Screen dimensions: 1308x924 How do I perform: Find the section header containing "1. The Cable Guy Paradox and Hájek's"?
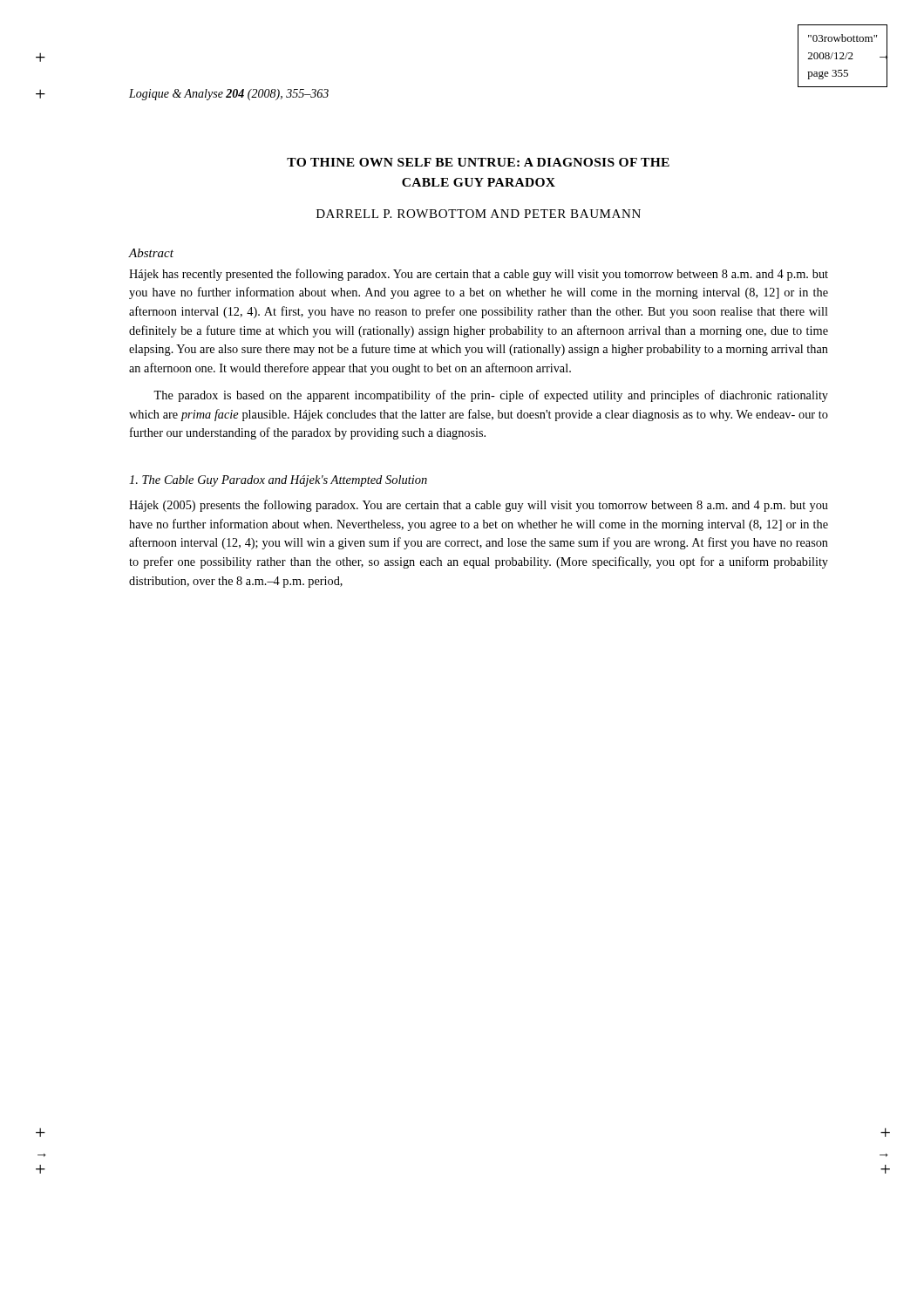[x=278, y=480]
